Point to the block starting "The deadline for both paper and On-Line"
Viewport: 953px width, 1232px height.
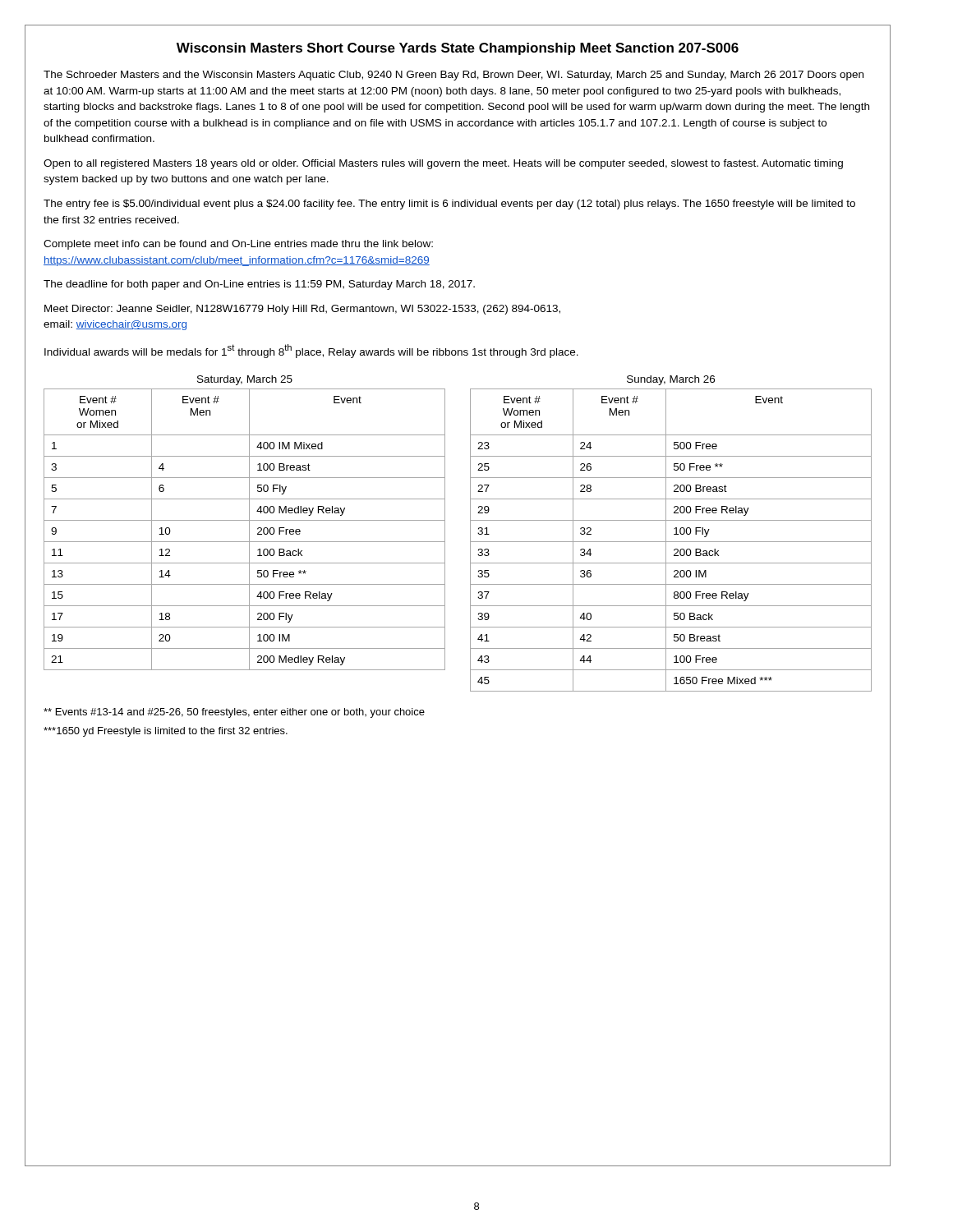coord(260,284)
